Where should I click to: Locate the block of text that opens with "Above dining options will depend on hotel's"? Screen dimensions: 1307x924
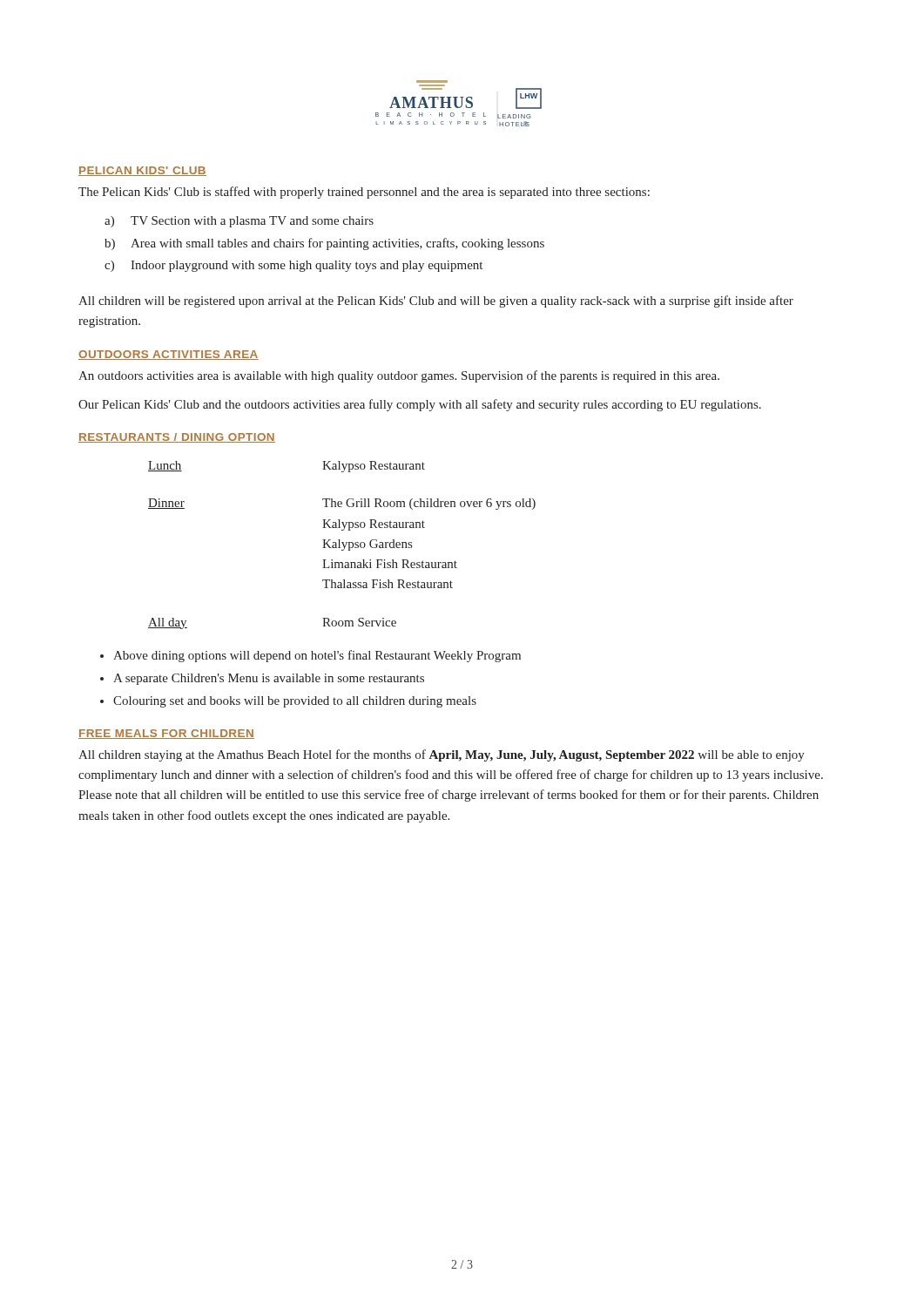tap(317, 655)
